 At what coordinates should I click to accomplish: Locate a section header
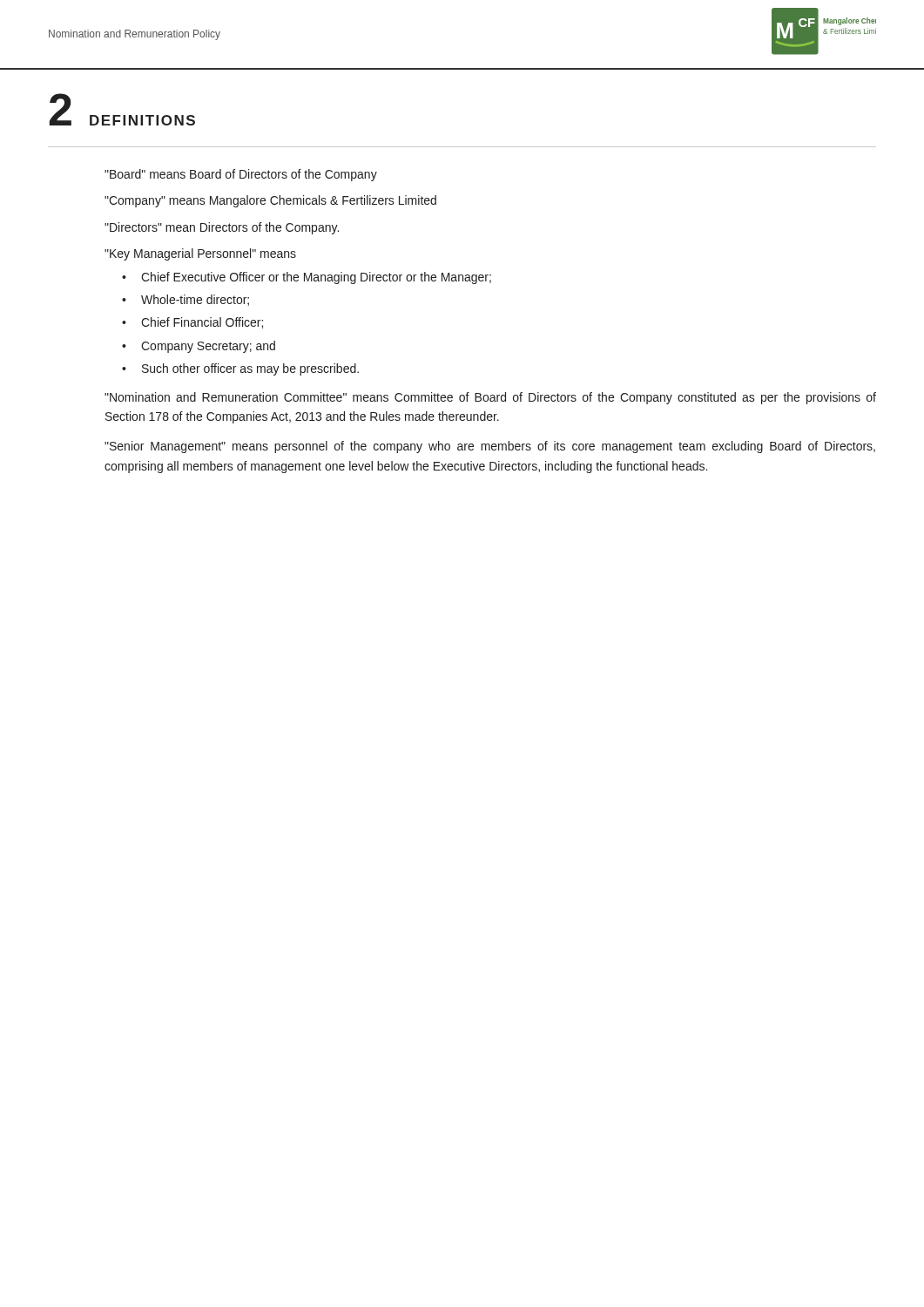point(122,110)
